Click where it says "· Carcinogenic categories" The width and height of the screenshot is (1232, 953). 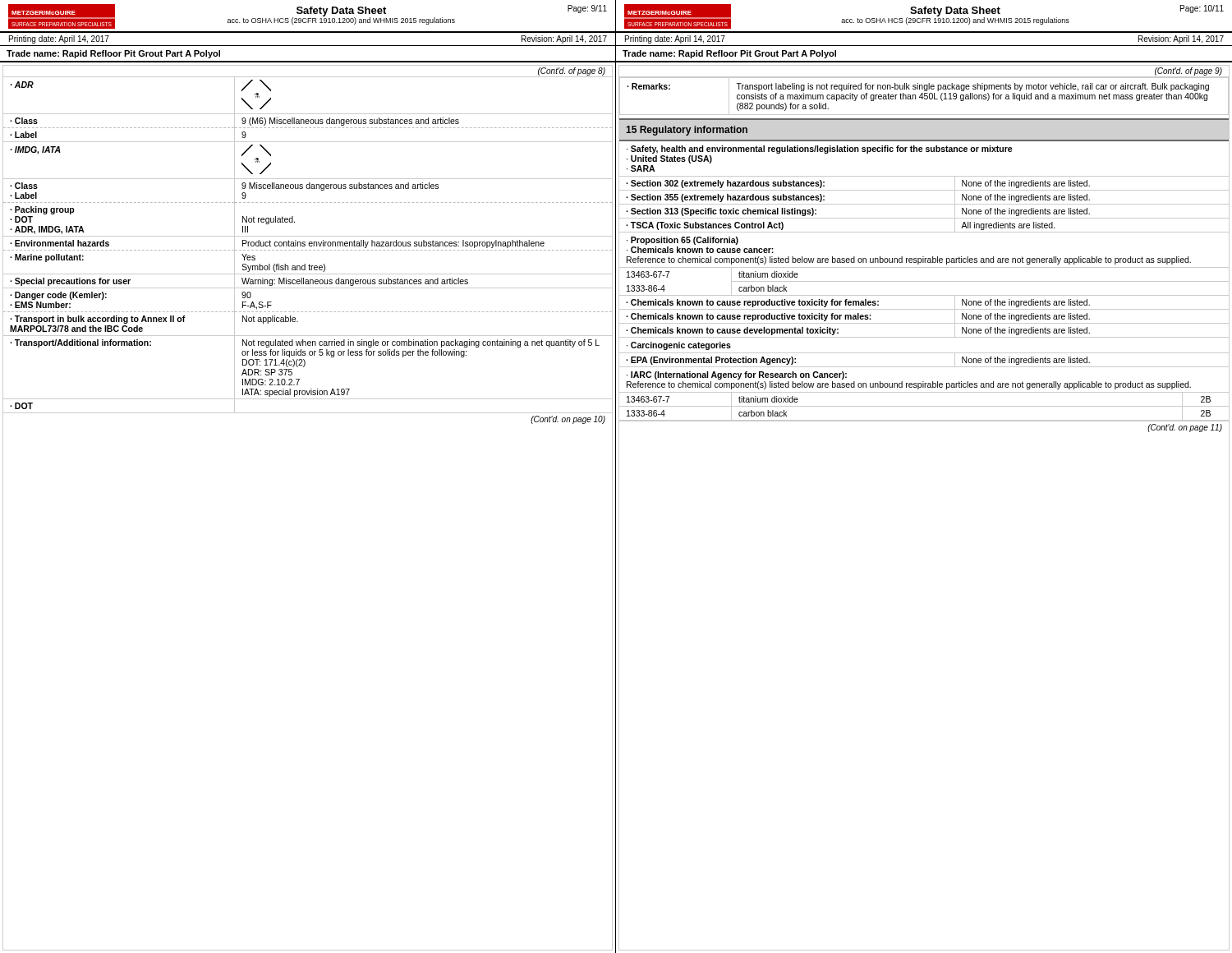(x=678, y=345)
